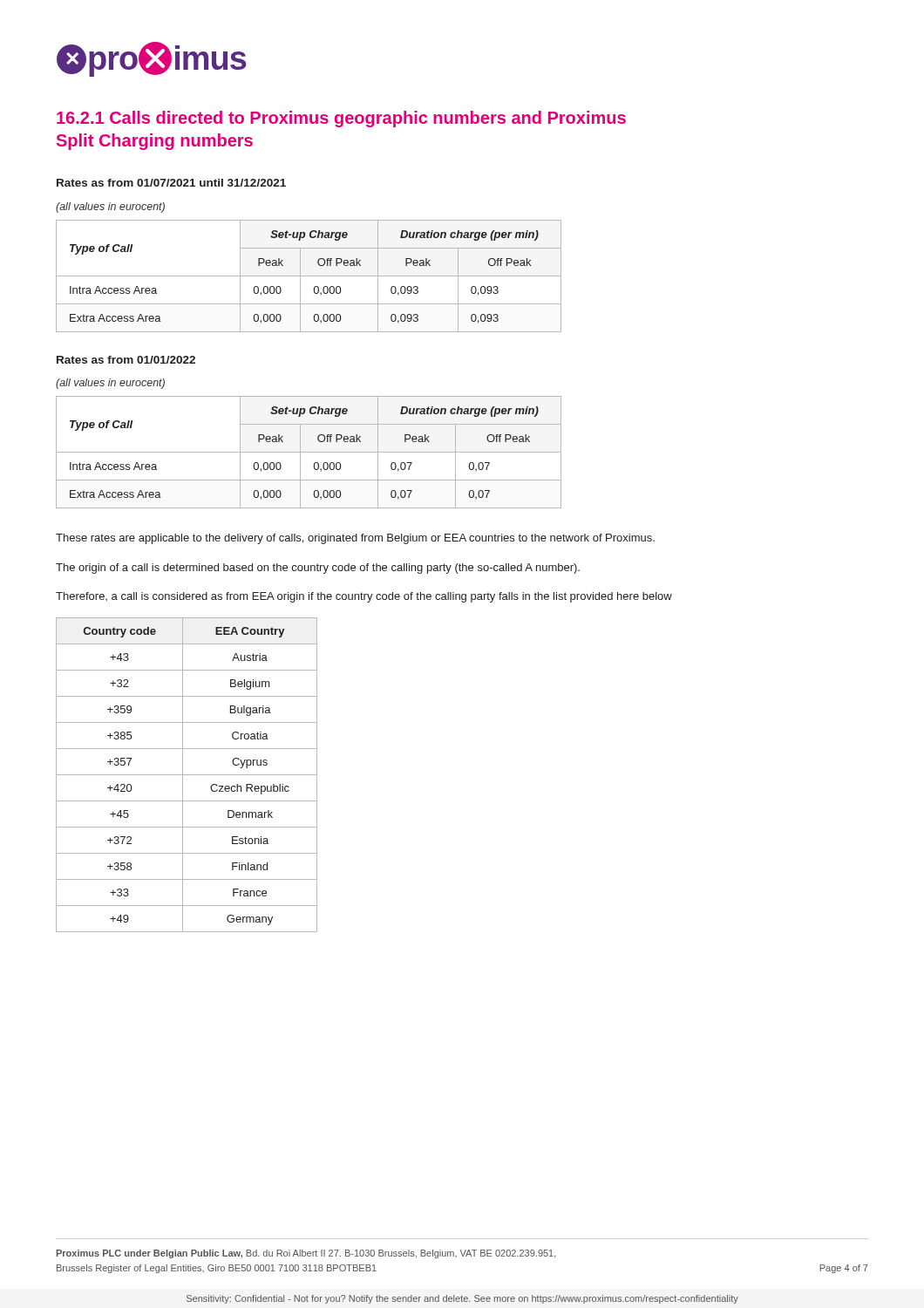Screen dimensions: 1308x924
Task: Click on the table containing "Czech Republic"
Action: tap(462, 774)
